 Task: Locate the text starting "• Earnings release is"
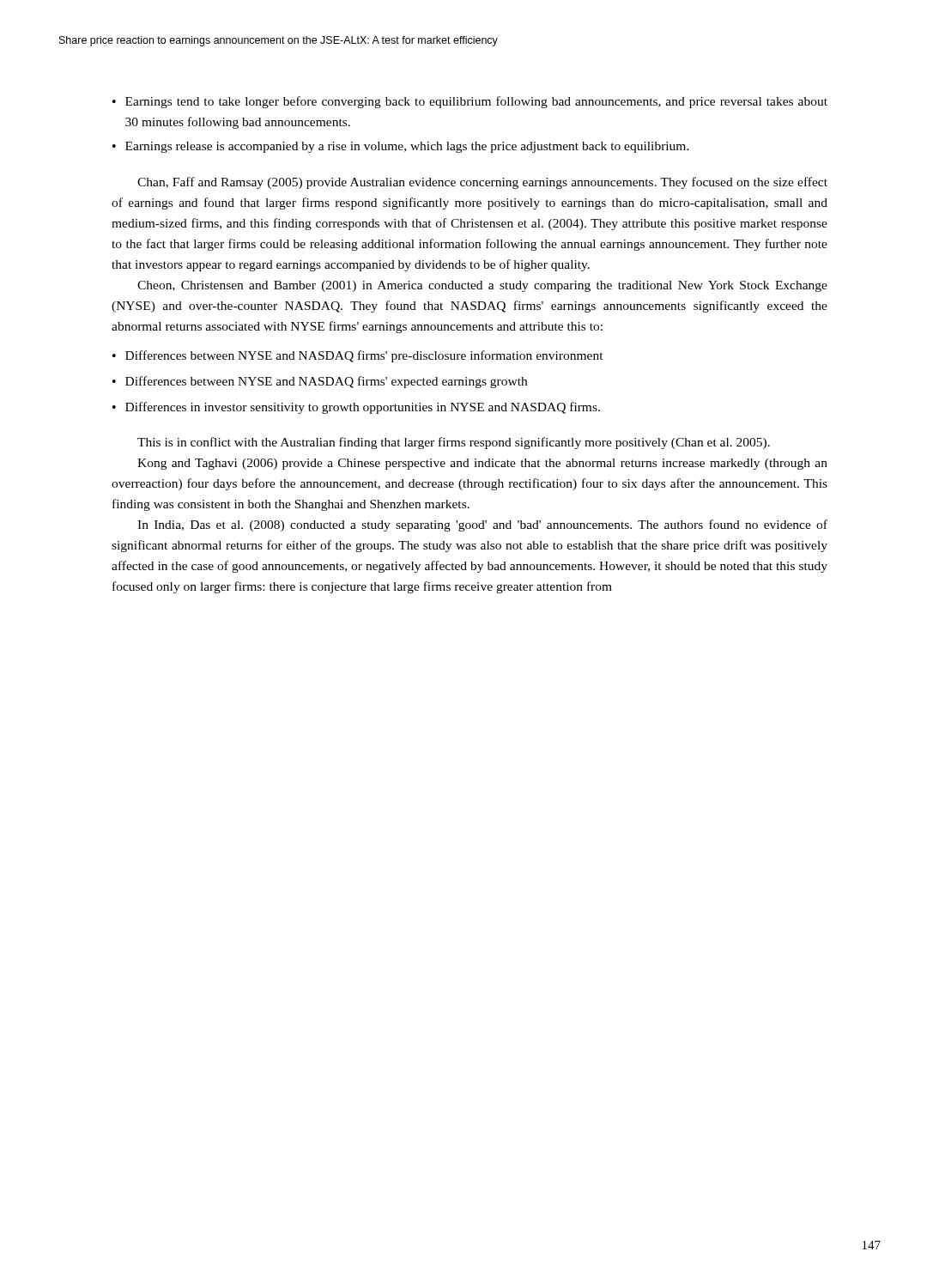pos(470,147)
